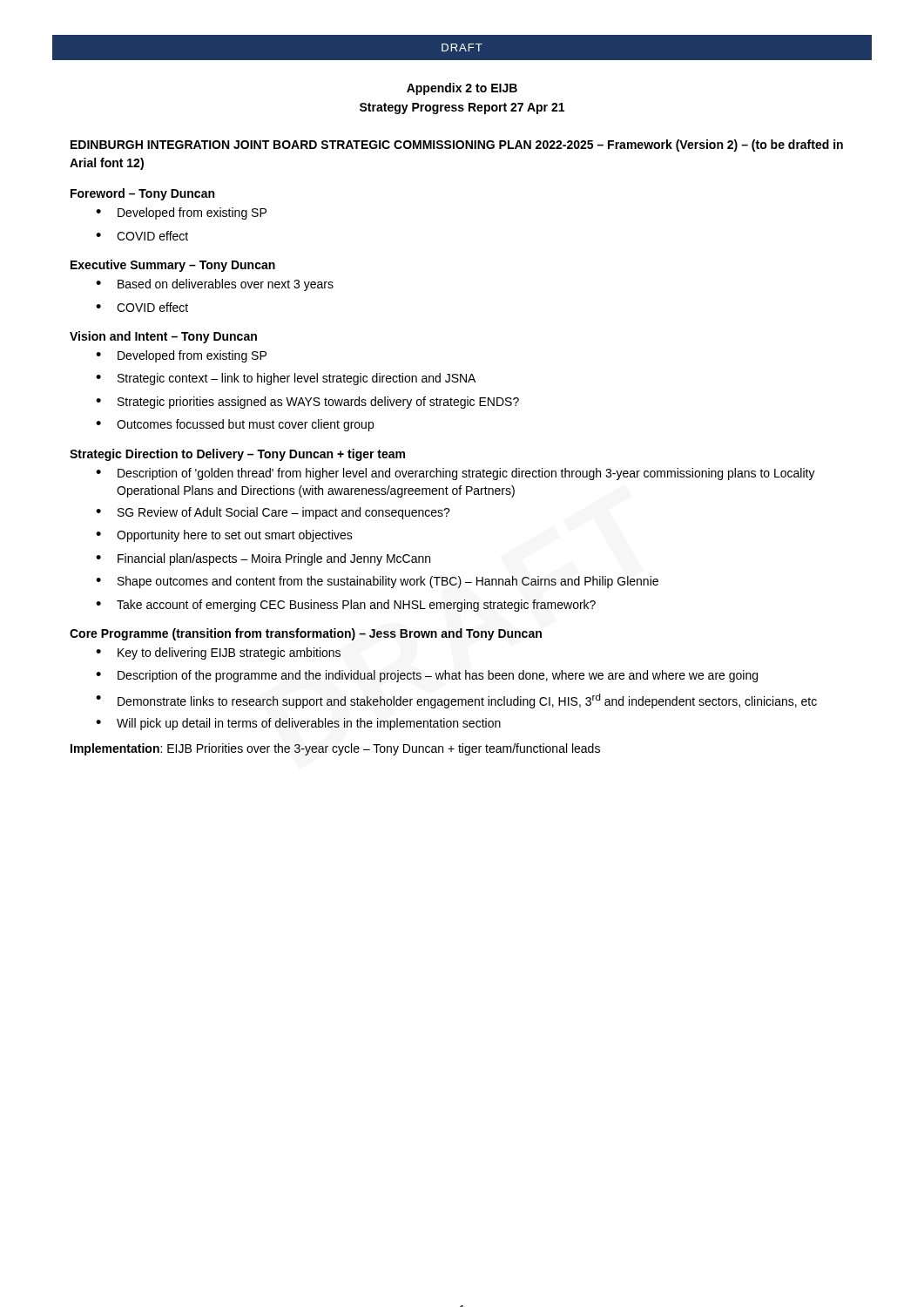
Task: Locate the text "Vision and Intent – Tony Duncan"
Action: [164, 336]
